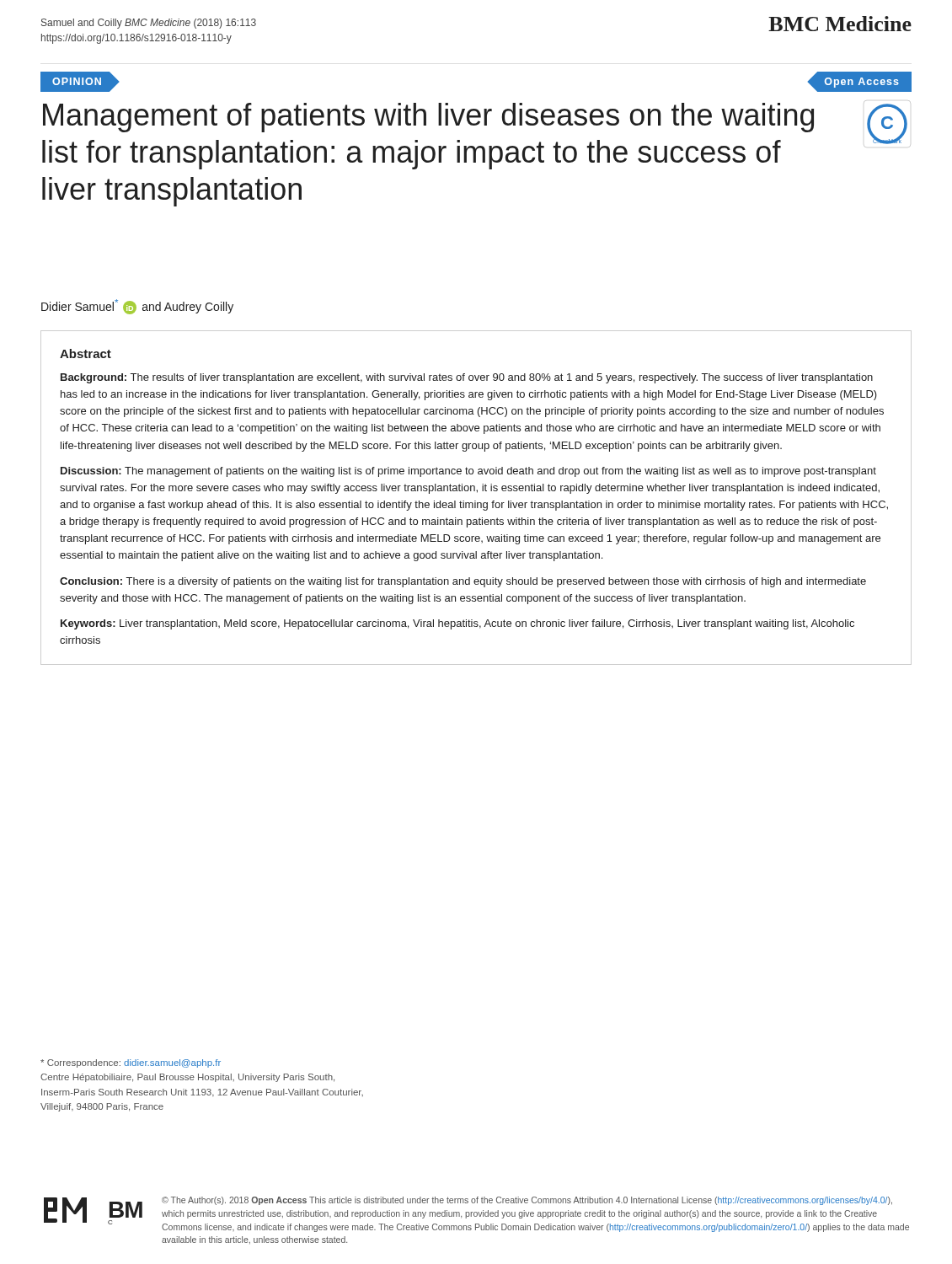Click the title that begins "Management of patients with liver"

[x=428, y=152]
